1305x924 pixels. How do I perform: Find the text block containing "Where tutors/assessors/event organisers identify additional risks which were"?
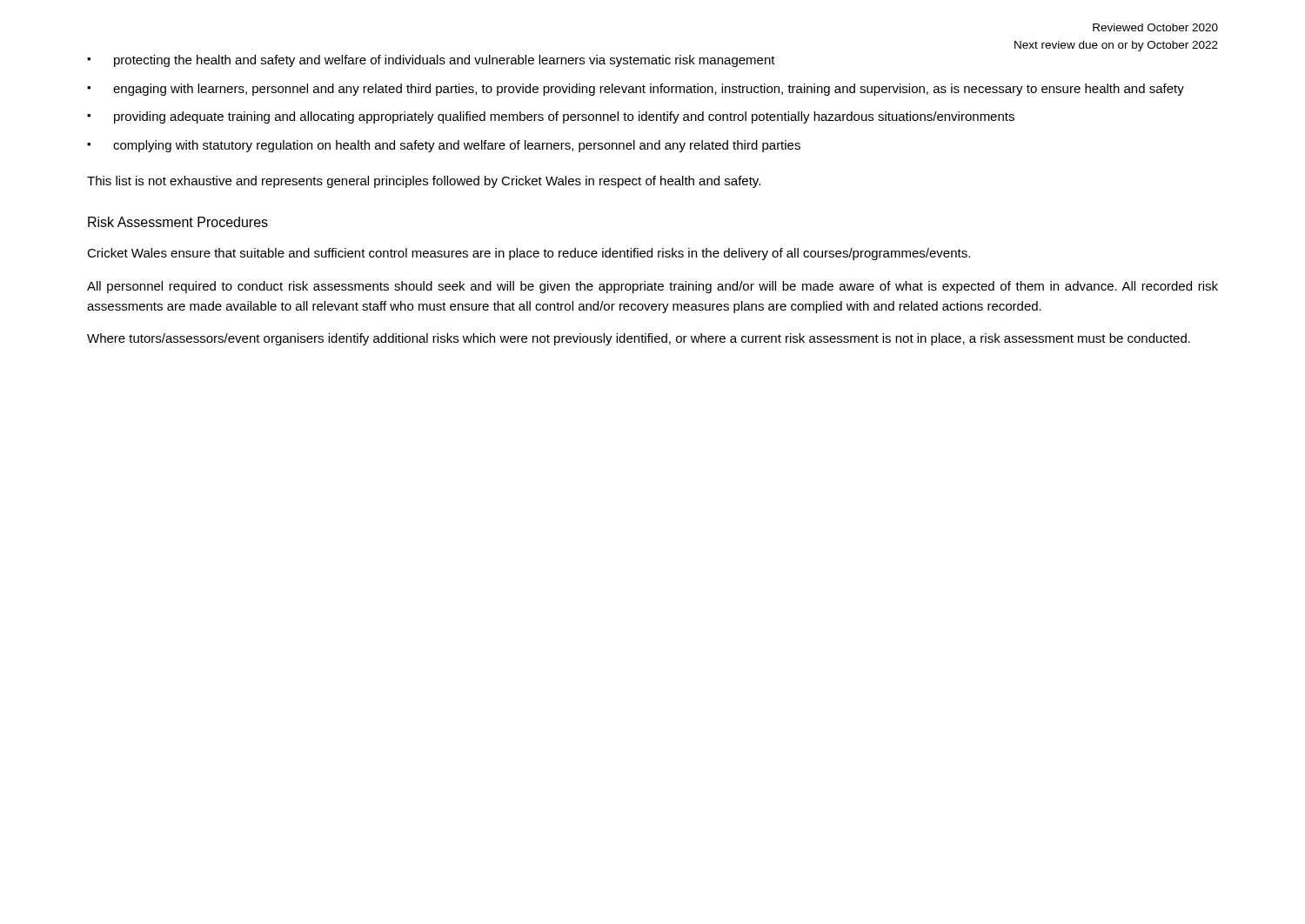coord(639,338)
